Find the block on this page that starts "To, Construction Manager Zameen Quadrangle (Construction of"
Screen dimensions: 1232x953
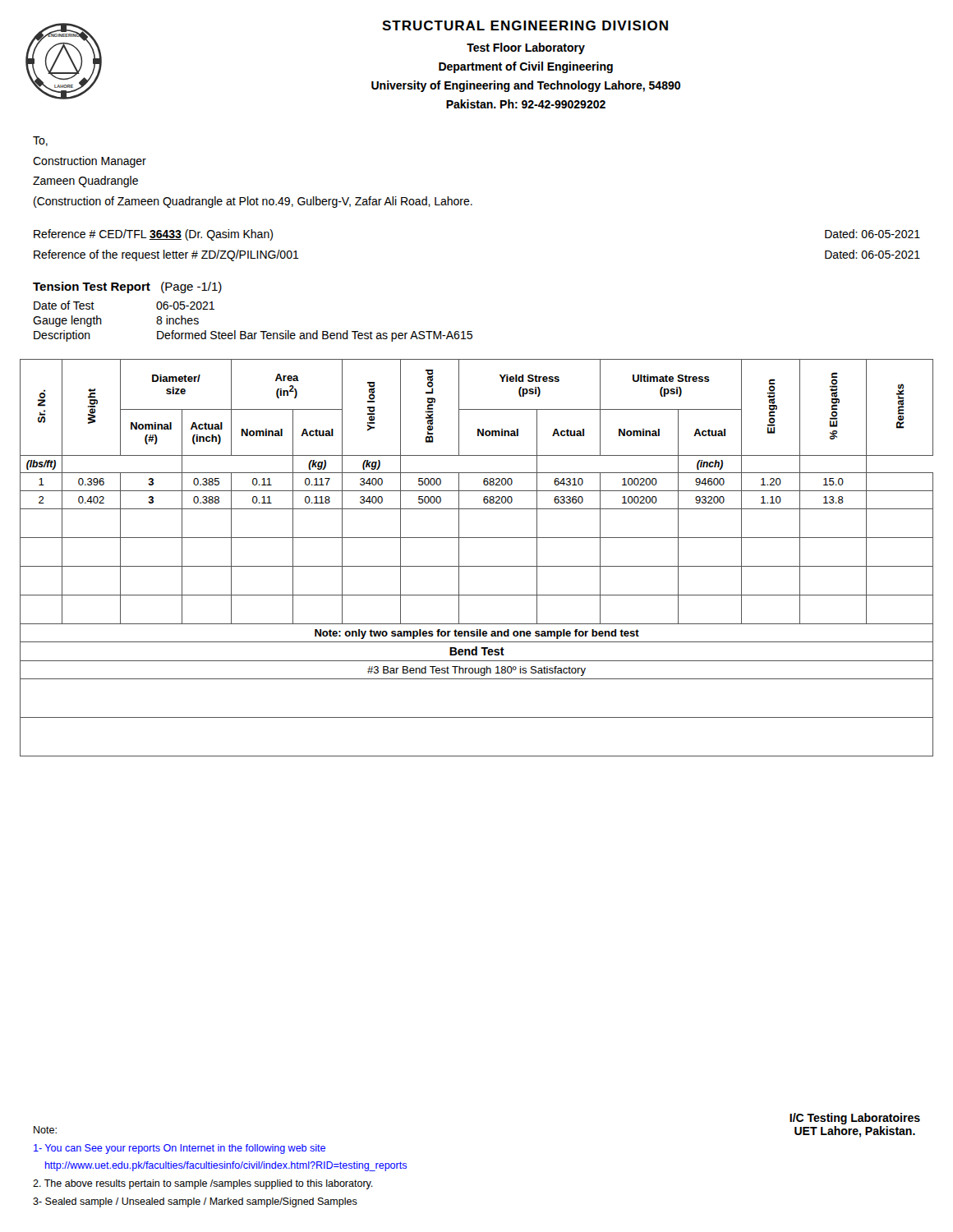(x=40, y=141)
